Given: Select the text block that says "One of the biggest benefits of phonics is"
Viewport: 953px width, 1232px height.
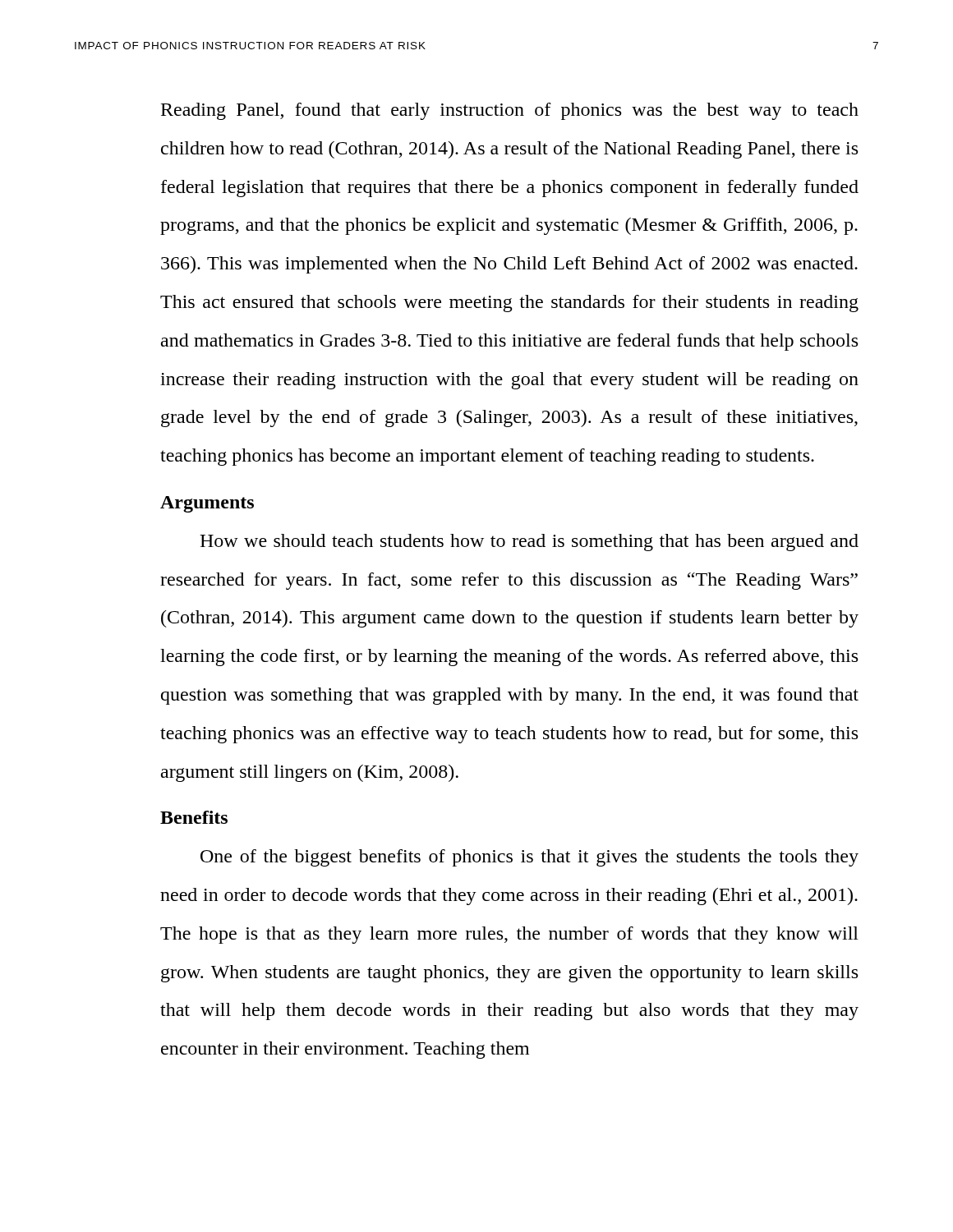Looking at the screenshot, I should click(509, 952).
